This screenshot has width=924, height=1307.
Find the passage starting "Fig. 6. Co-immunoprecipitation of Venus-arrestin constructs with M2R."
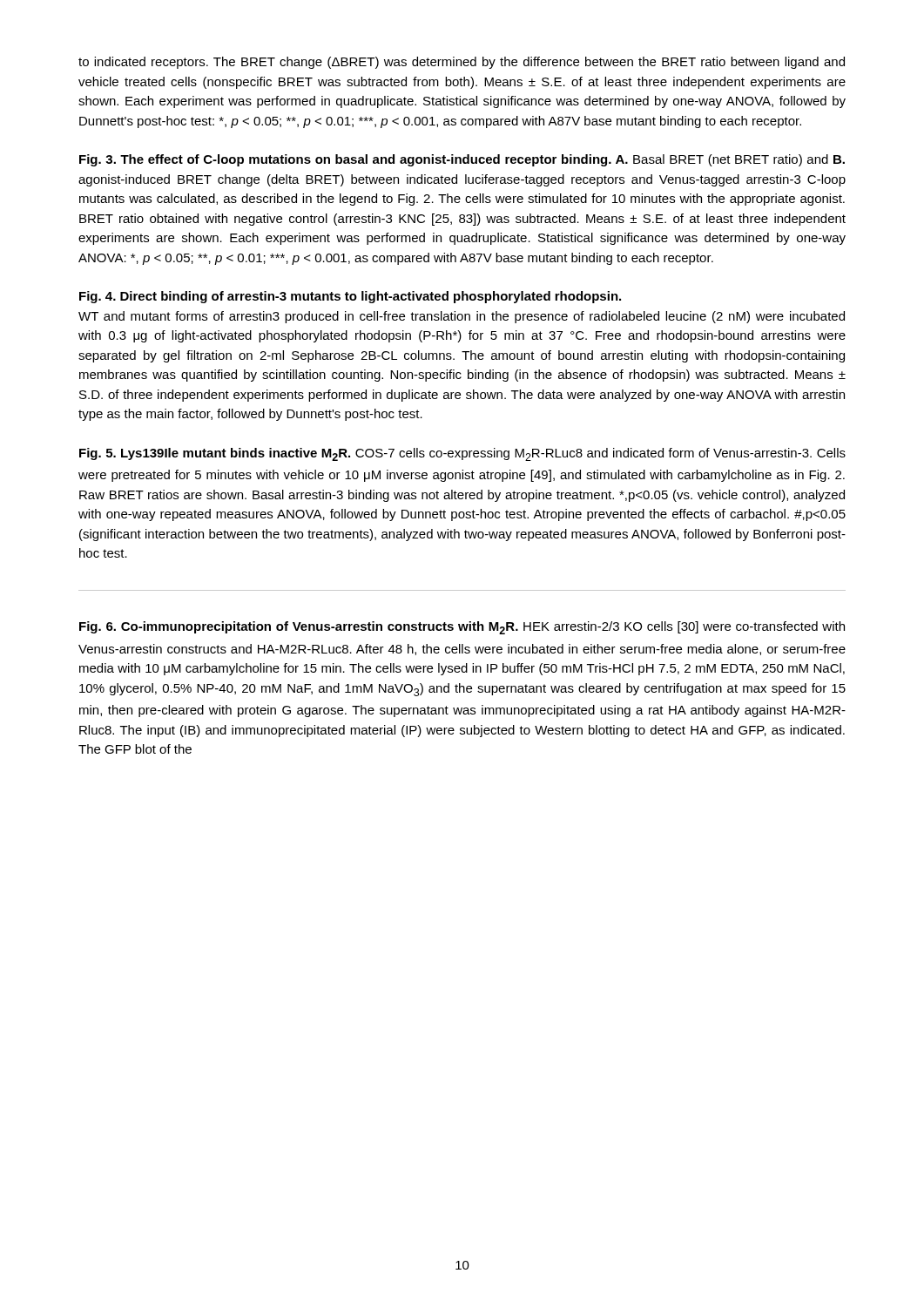coord(462,687)
